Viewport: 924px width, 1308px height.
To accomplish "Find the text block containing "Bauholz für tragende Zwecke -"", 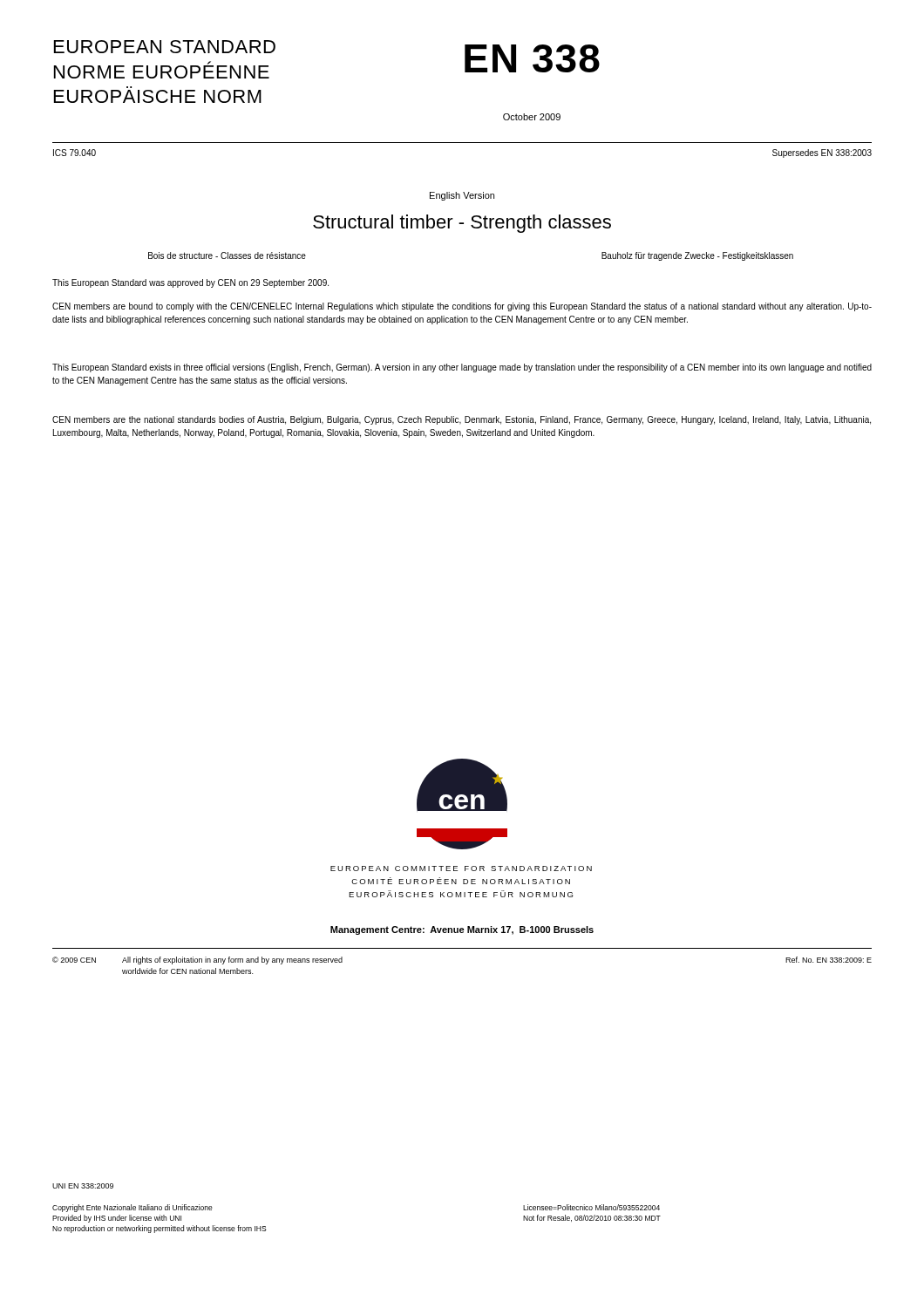I will (697, 256).
